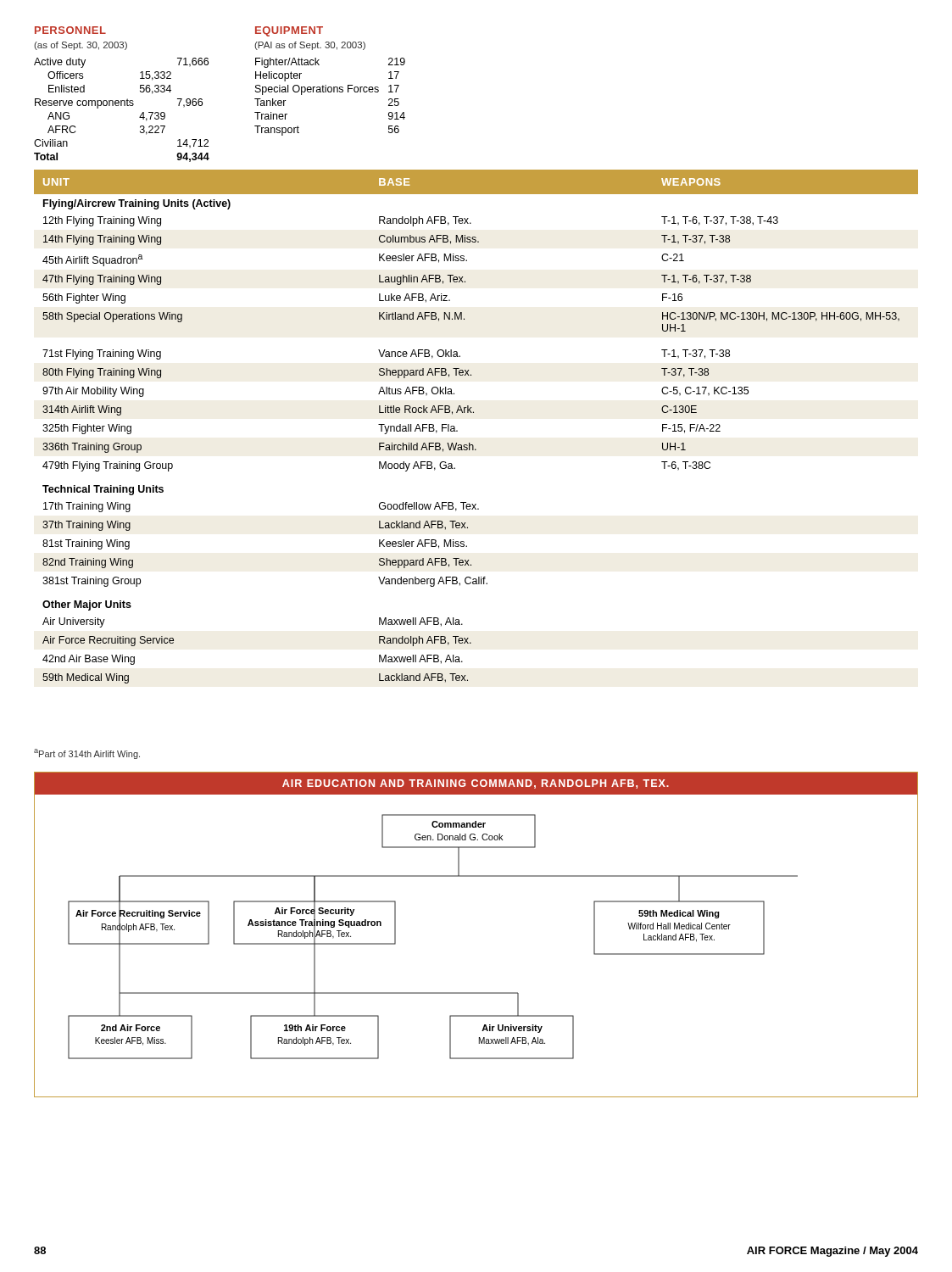Click on the table containing "Reserve components"
This screenshot has width=952, height=1272.
click(x=127, y=109)
